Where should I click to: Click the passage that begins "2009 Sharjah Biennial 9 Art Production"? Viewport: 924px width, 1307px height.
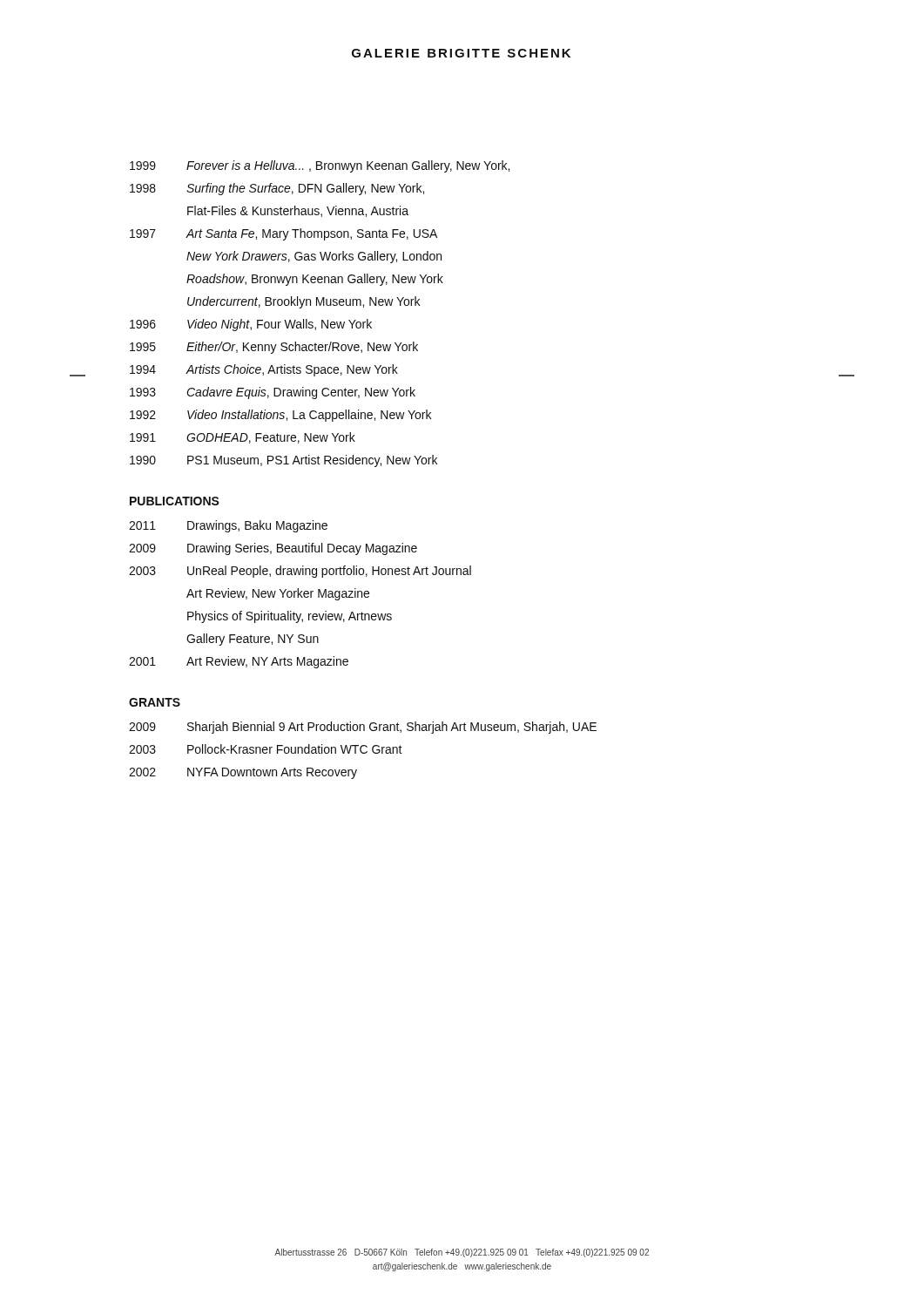click(x=460, y=727)
